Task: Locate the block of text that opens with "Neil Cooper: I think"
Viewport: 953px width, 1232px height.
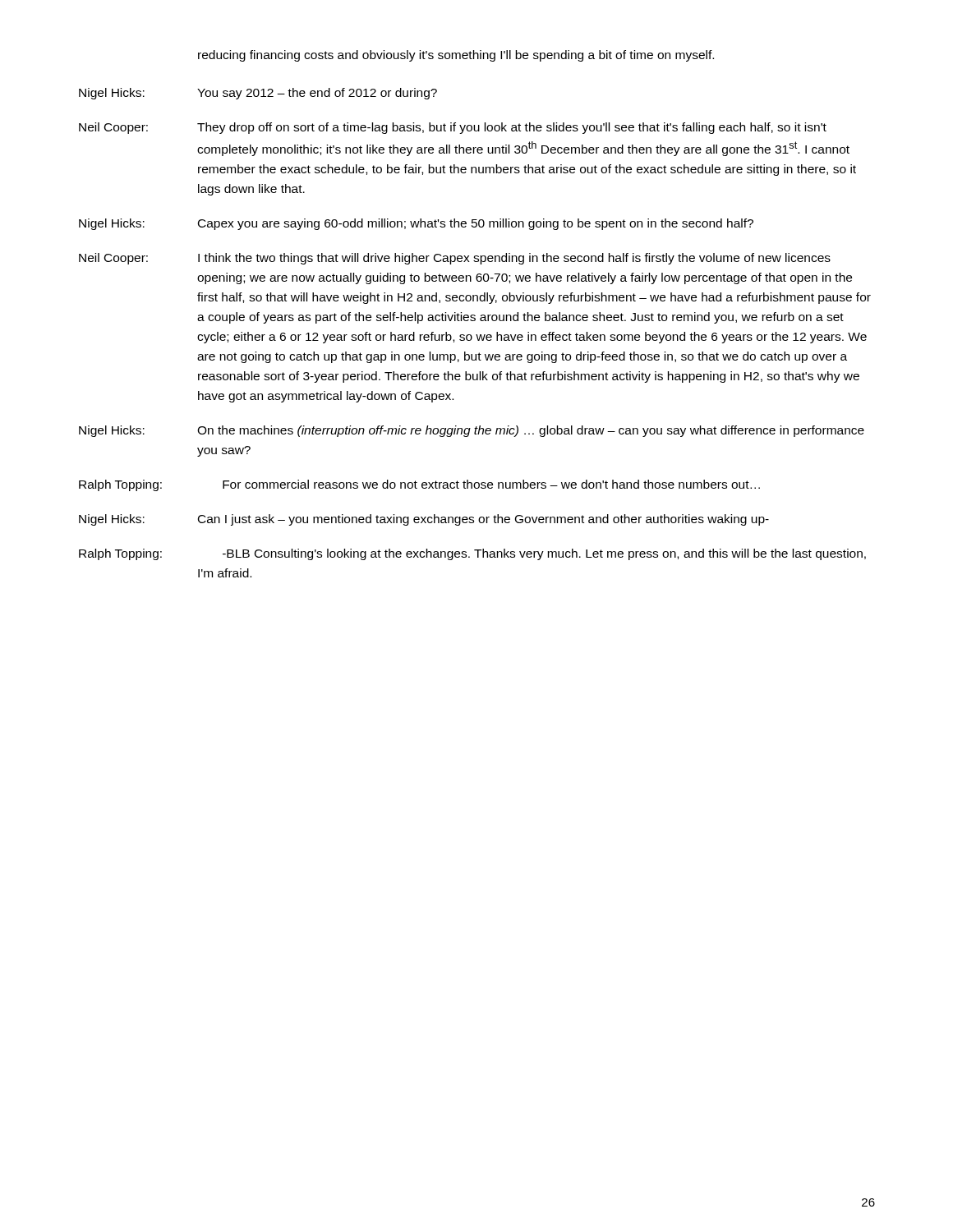Action: 476,327
